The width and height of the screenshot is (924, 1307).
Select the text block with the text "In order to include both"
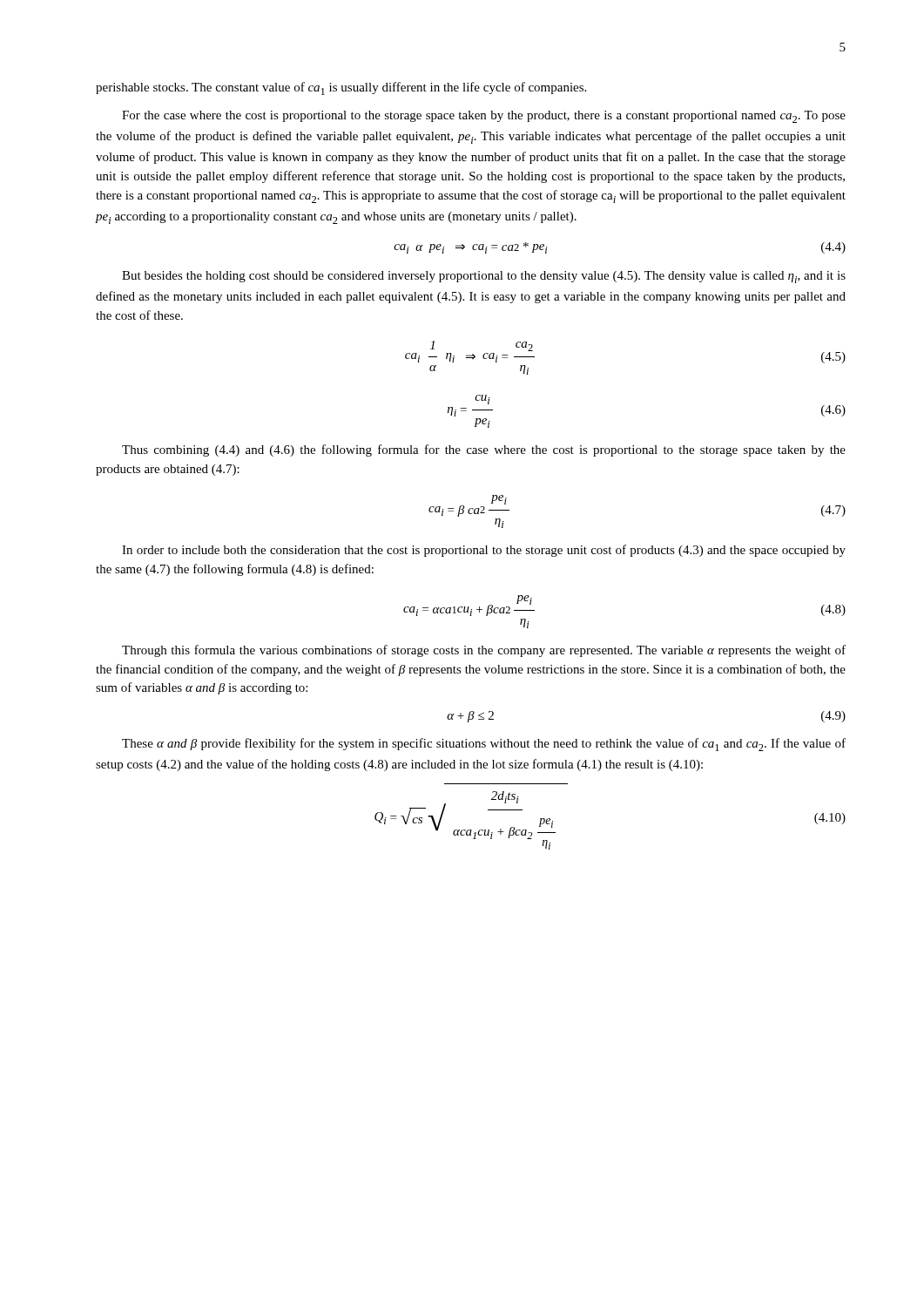(471, 560)
